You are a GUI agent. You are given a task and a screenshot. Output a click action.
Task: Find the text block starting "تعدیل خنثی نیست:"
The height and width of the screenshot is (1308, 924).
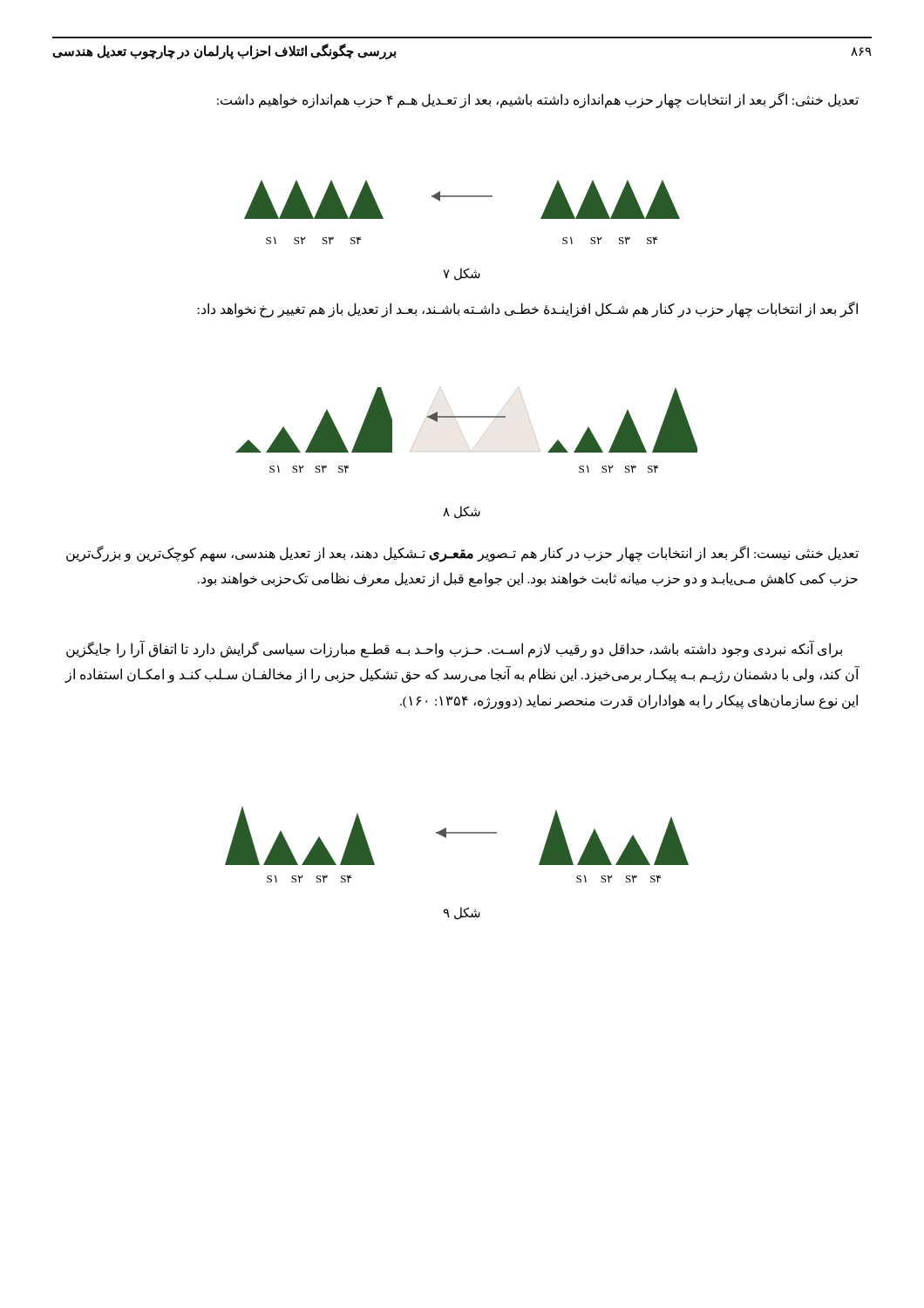point(462,566)
